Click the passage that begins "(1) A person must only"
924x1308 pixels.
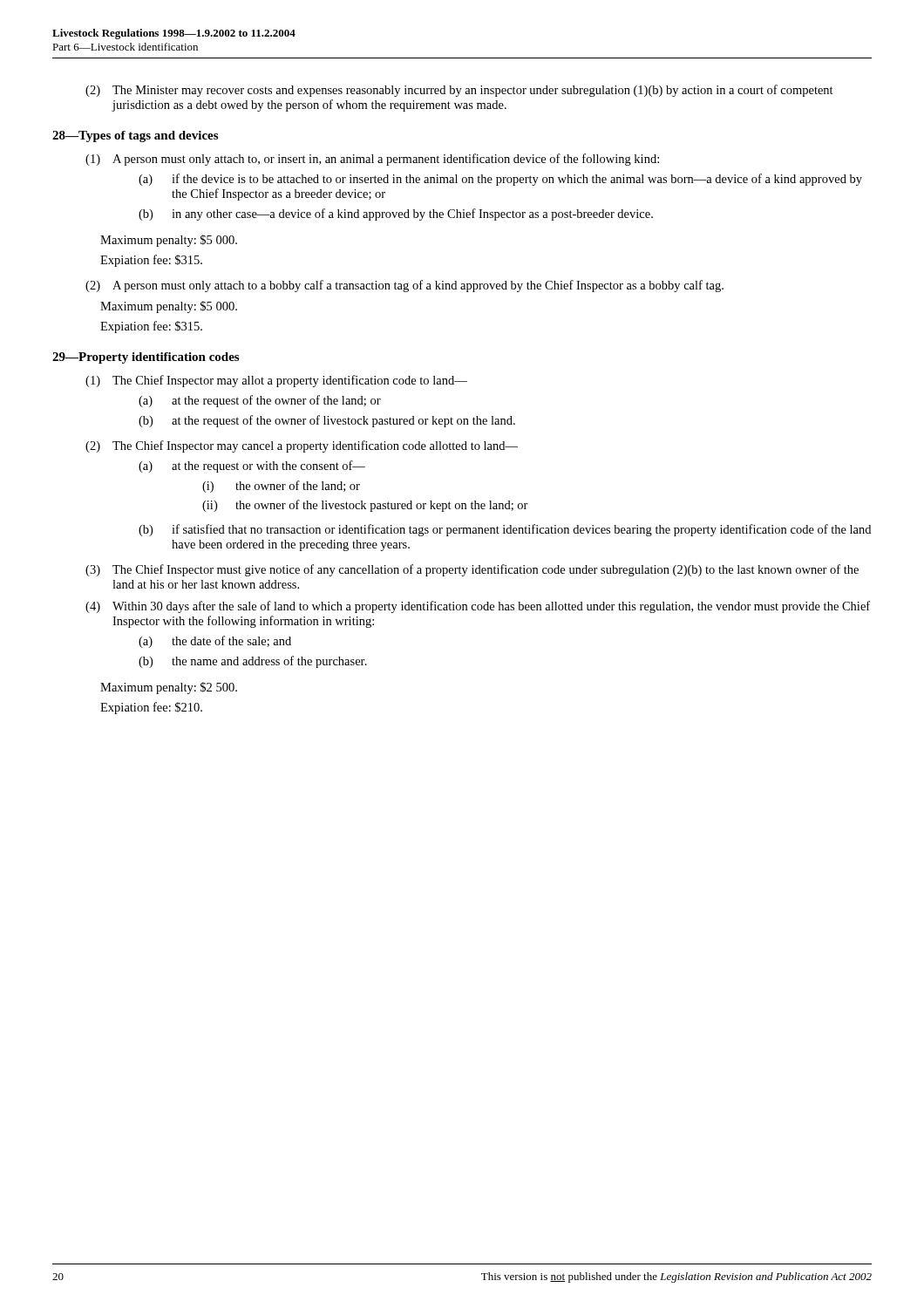462,189
